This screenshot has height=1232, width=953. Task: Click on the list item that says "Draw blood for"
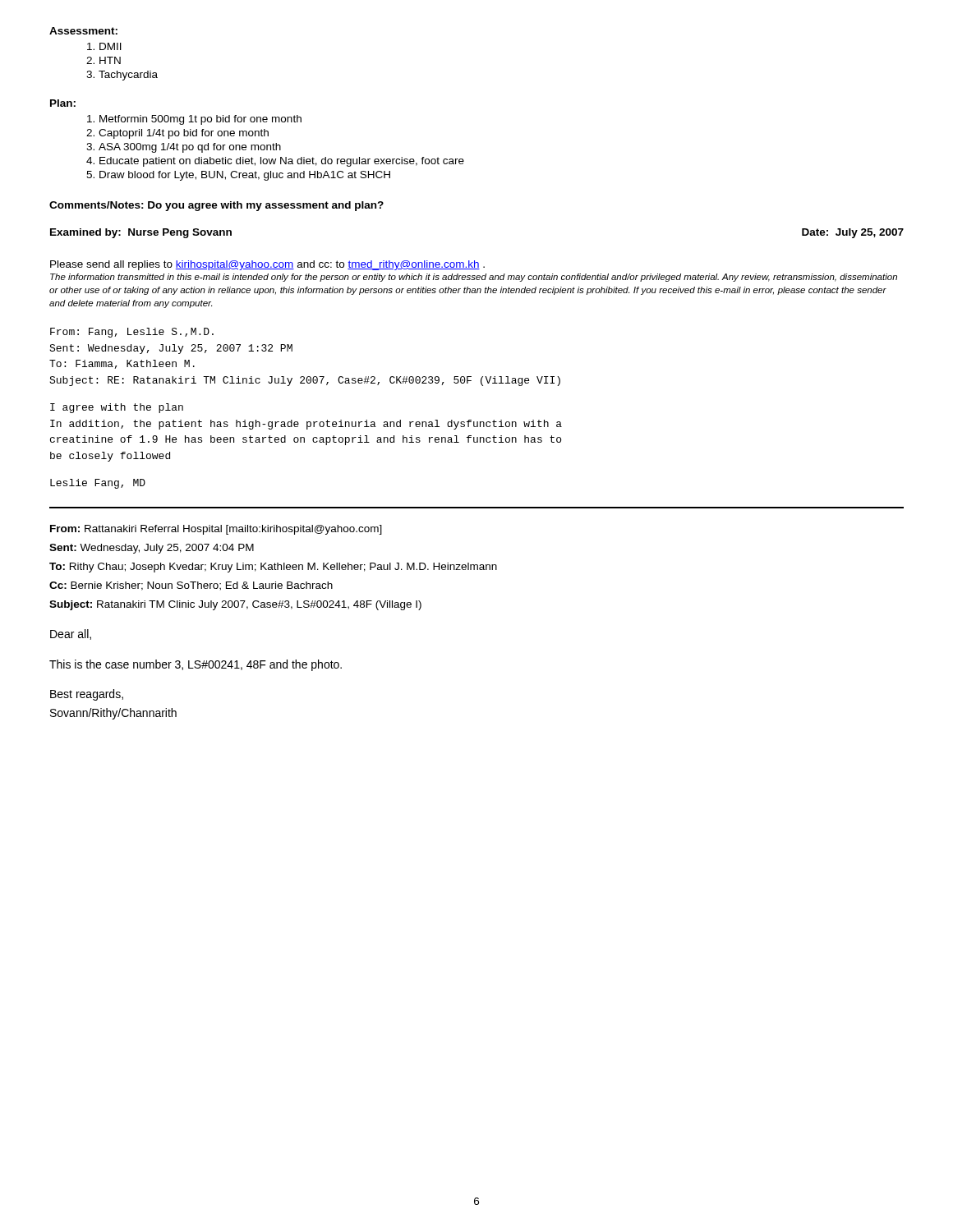pyautogui.click(x=245, y=175)
